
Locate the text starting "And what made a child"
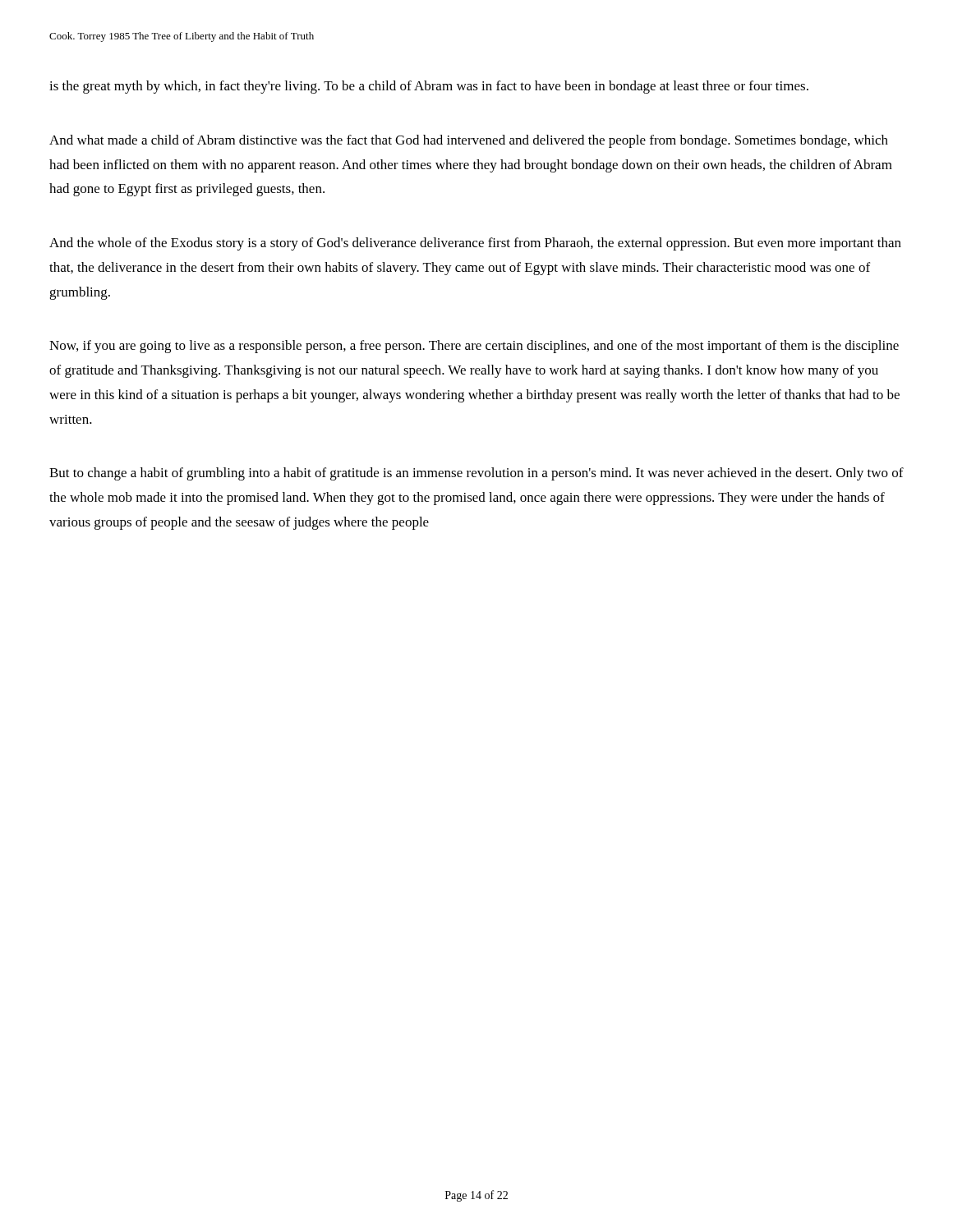[471, 164]
